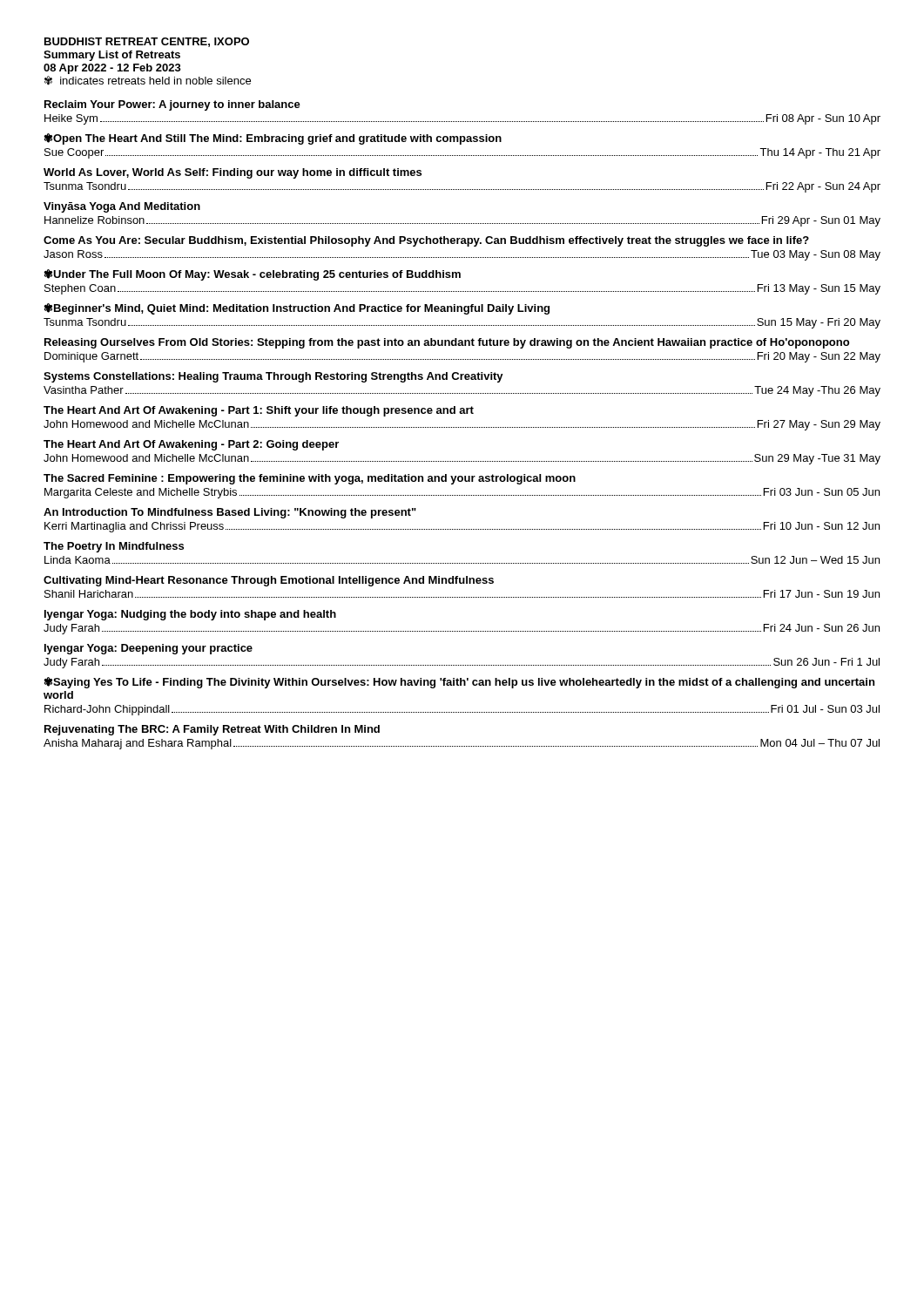Select the list item with the text "Iyengar Yoga: Deepening your practice Judy Farah"

462,655
